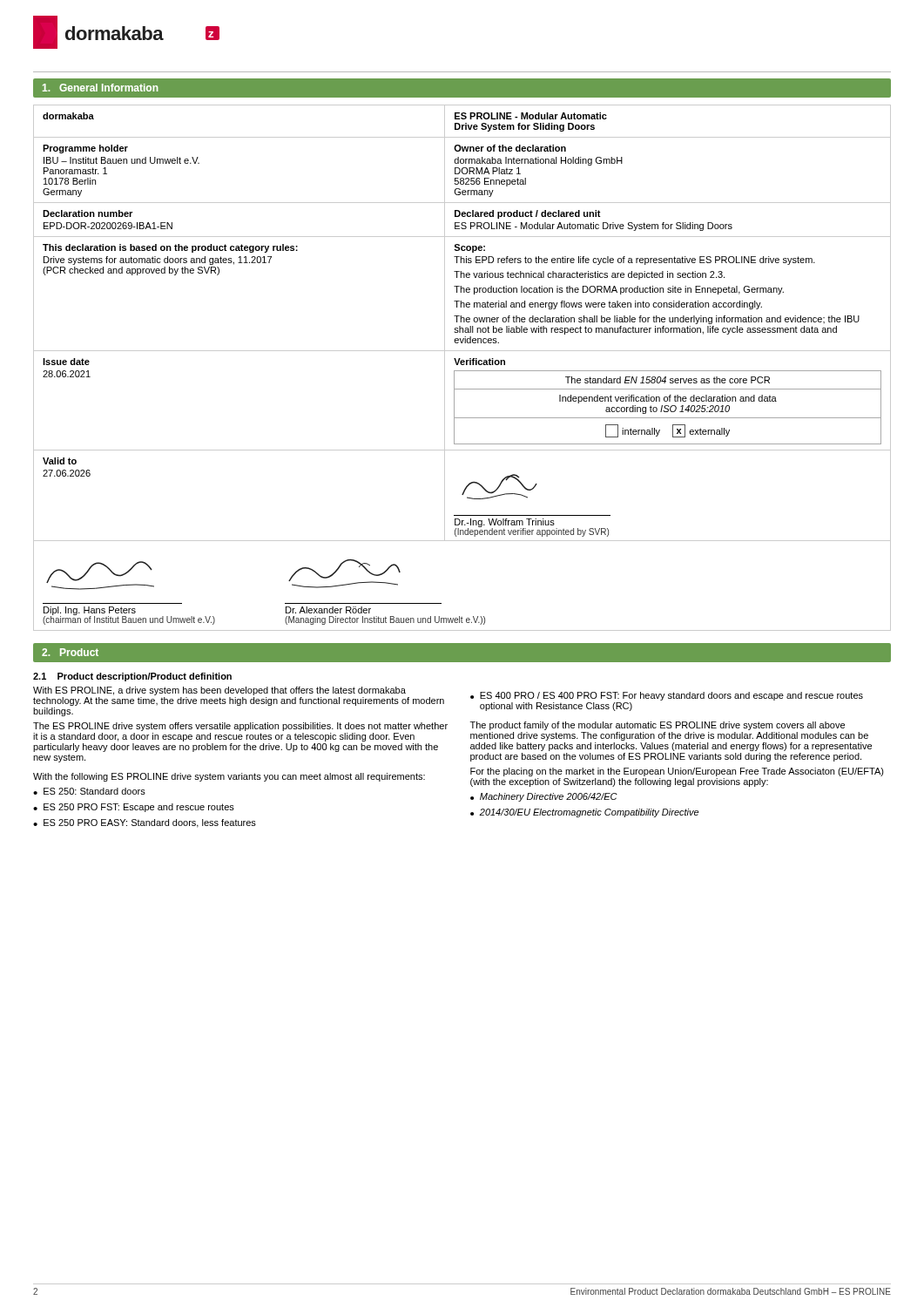Where does it say "2. Product"?
Screen dimensions: 1307x924
462,653
